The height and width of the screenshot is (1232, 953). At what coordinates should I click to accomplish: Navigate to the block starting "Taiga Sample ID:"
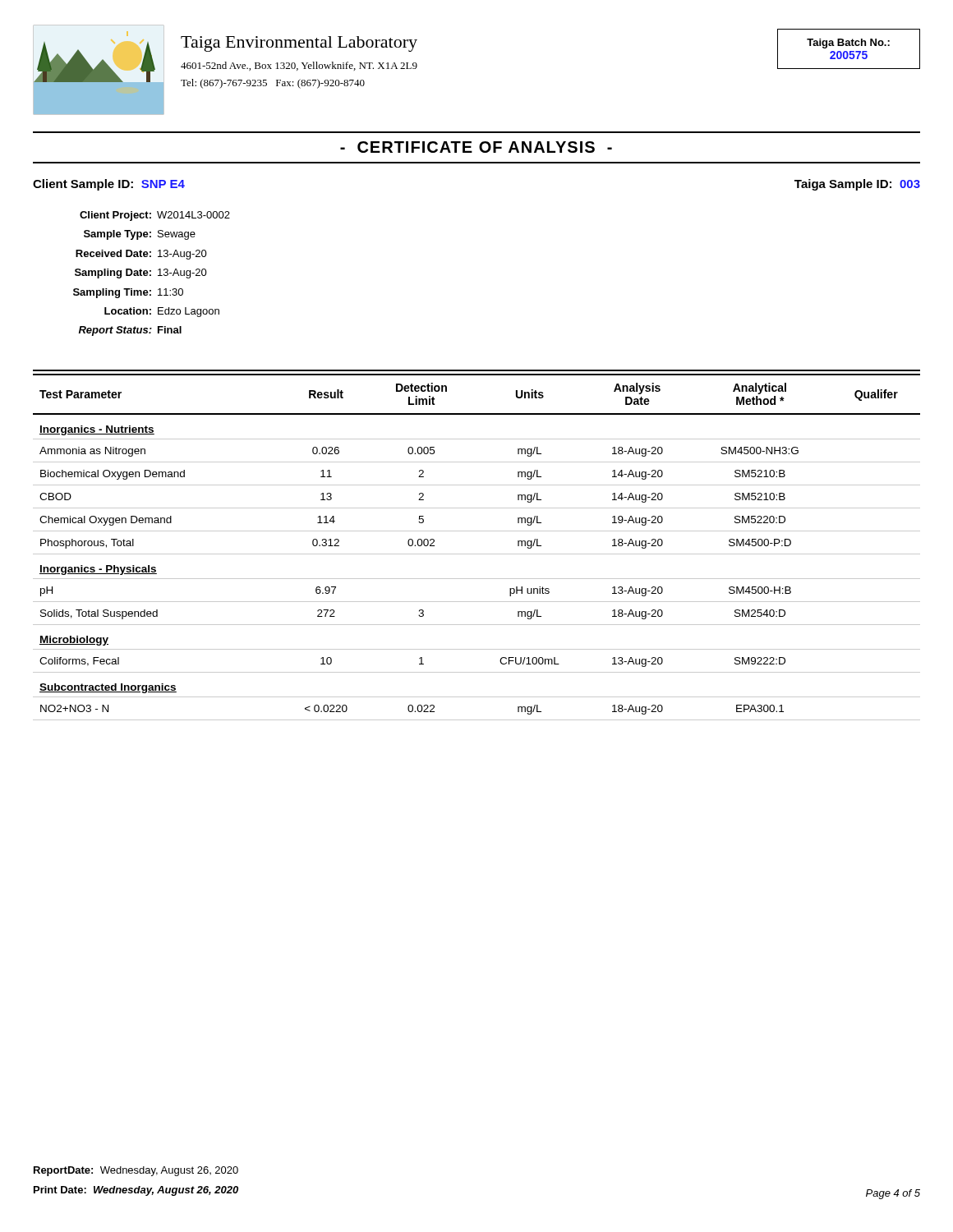pos(857,184)
